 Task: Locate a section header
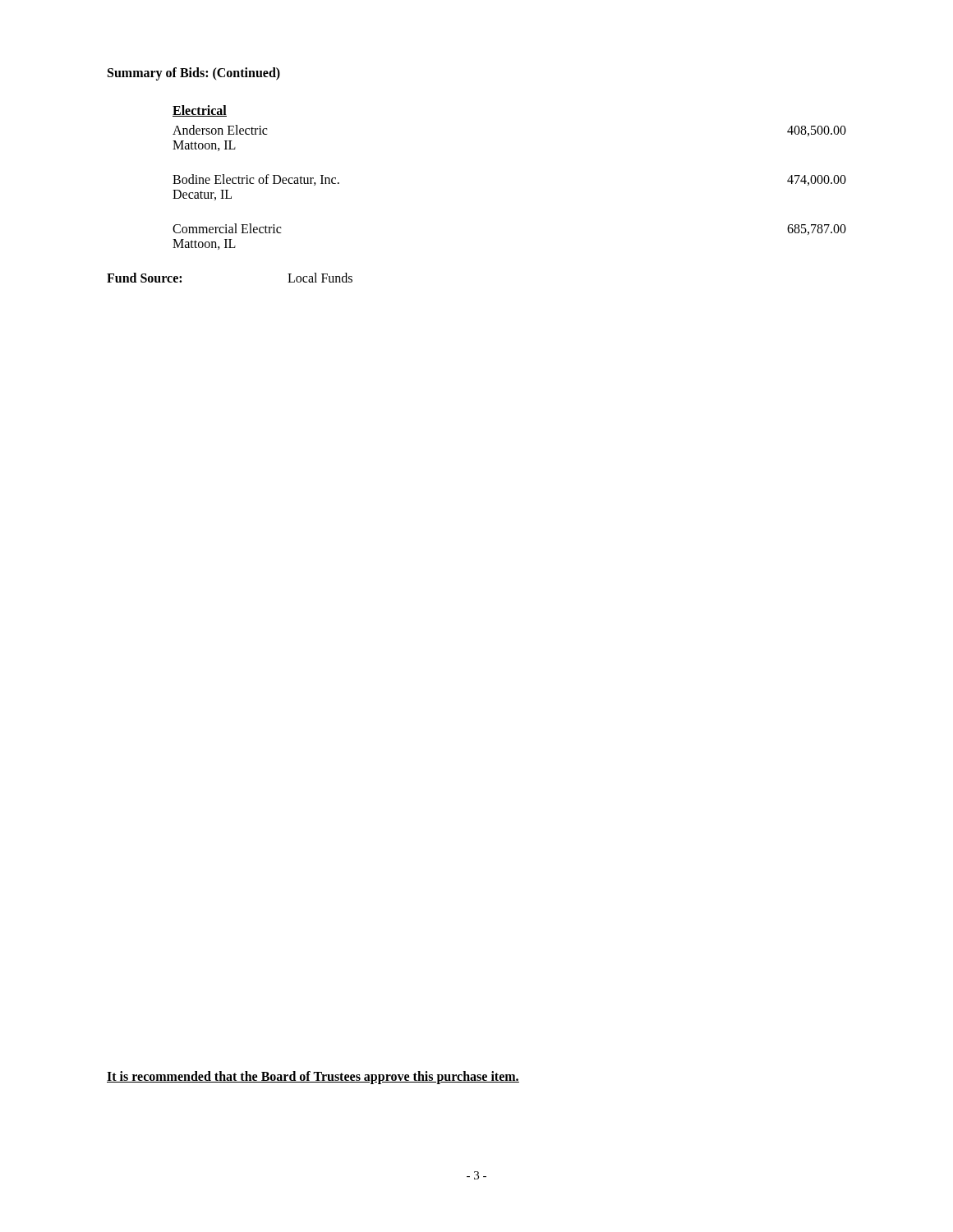[194, 73]
